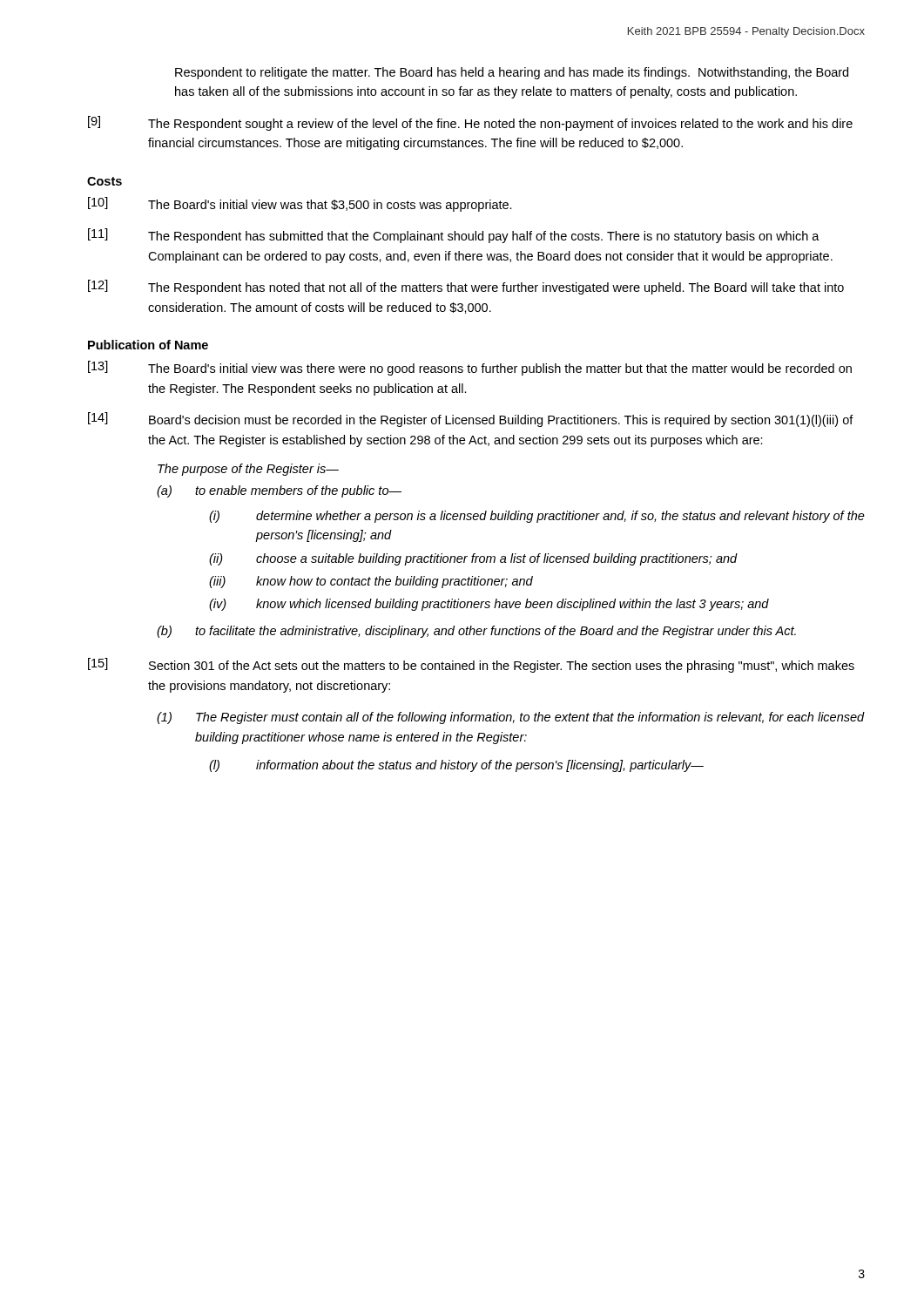Point to the element starting "(l) information about the status and history"
The image size is (924, 1307).
pyautogui.click(x=537, y=765)
